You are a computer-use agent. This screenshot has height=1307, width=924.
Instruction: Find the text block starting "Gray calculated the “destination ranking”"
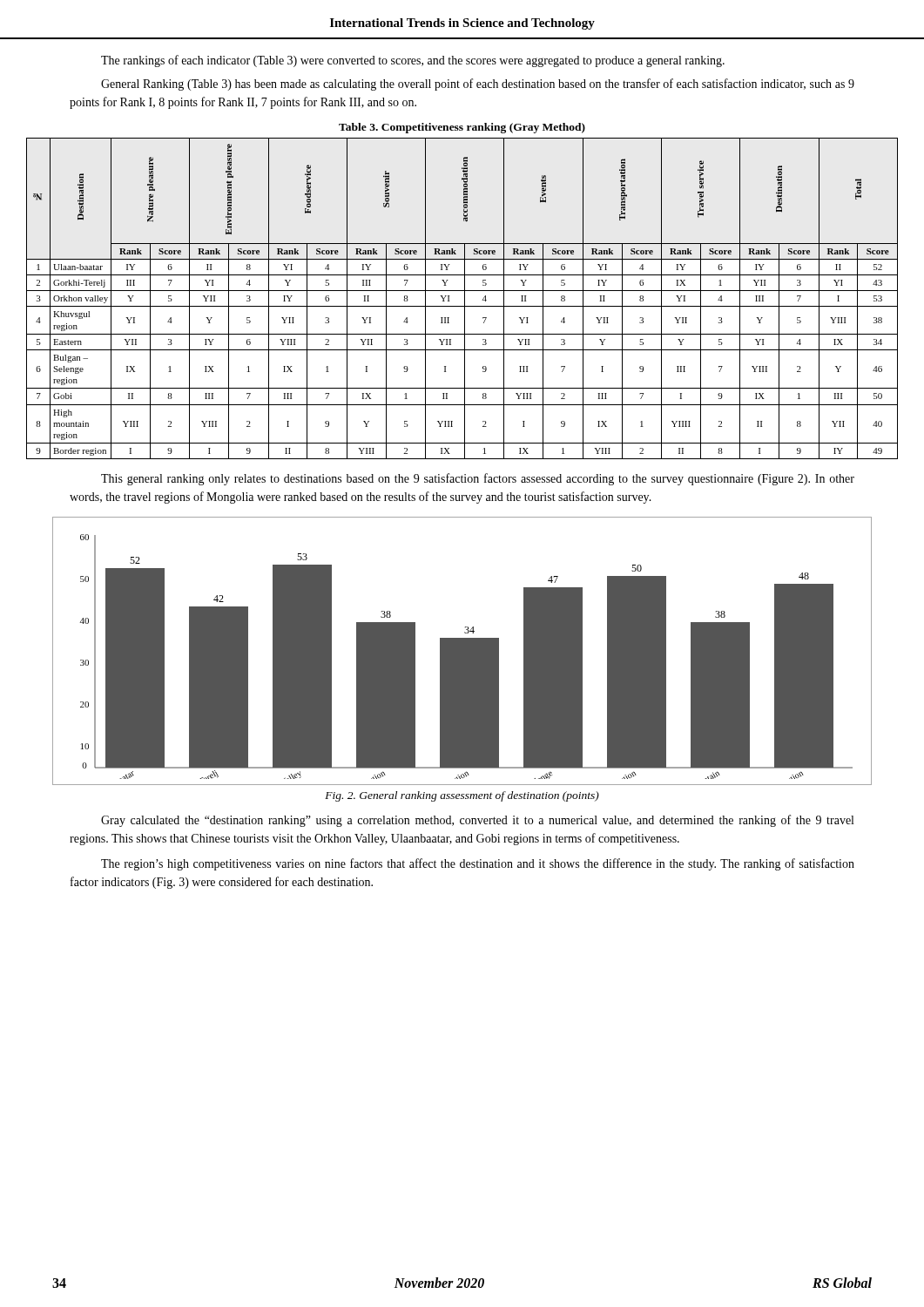click(x=462, y=852)
